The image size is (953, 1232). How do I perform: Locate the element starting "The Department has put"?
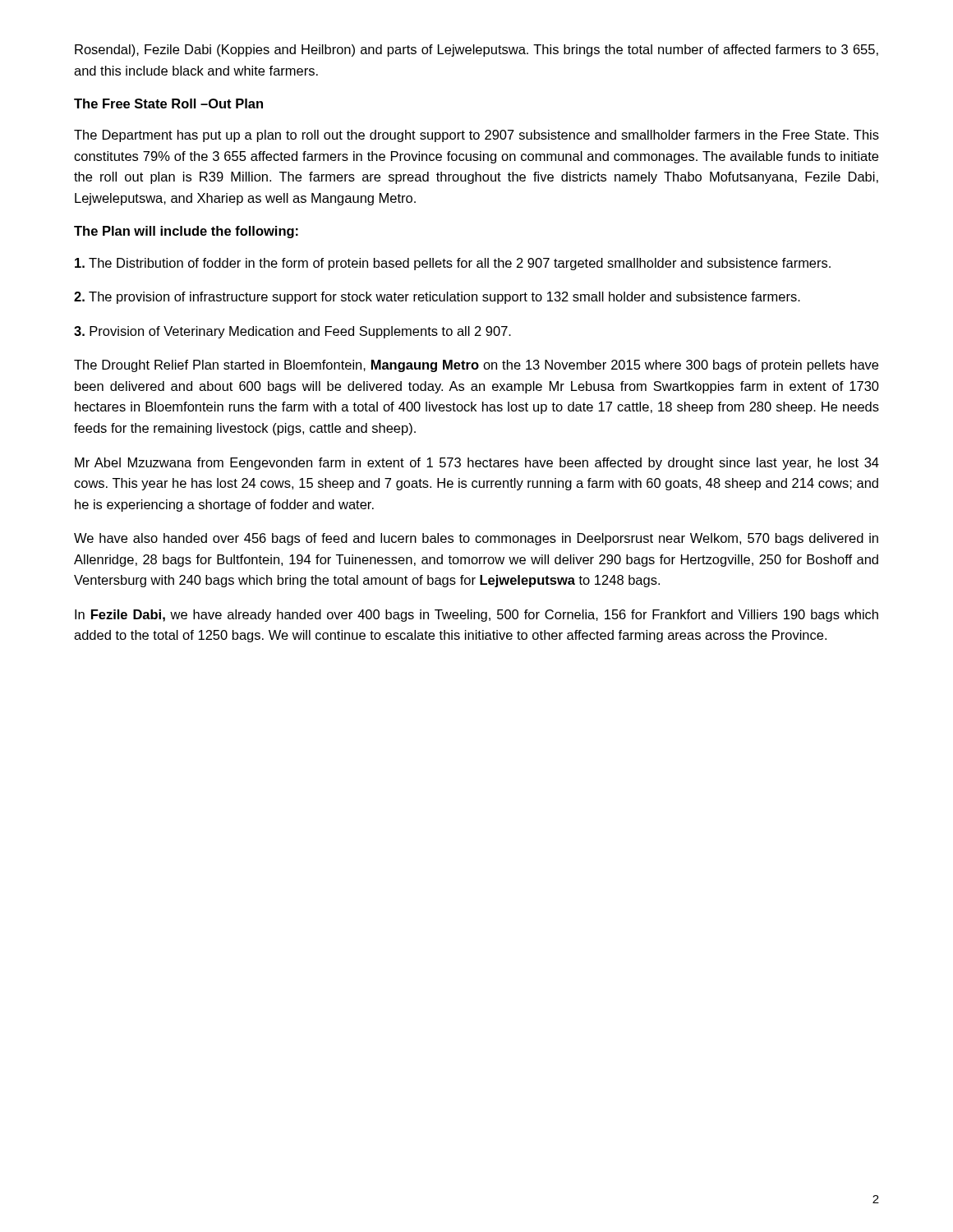click(x=476, y=166)
